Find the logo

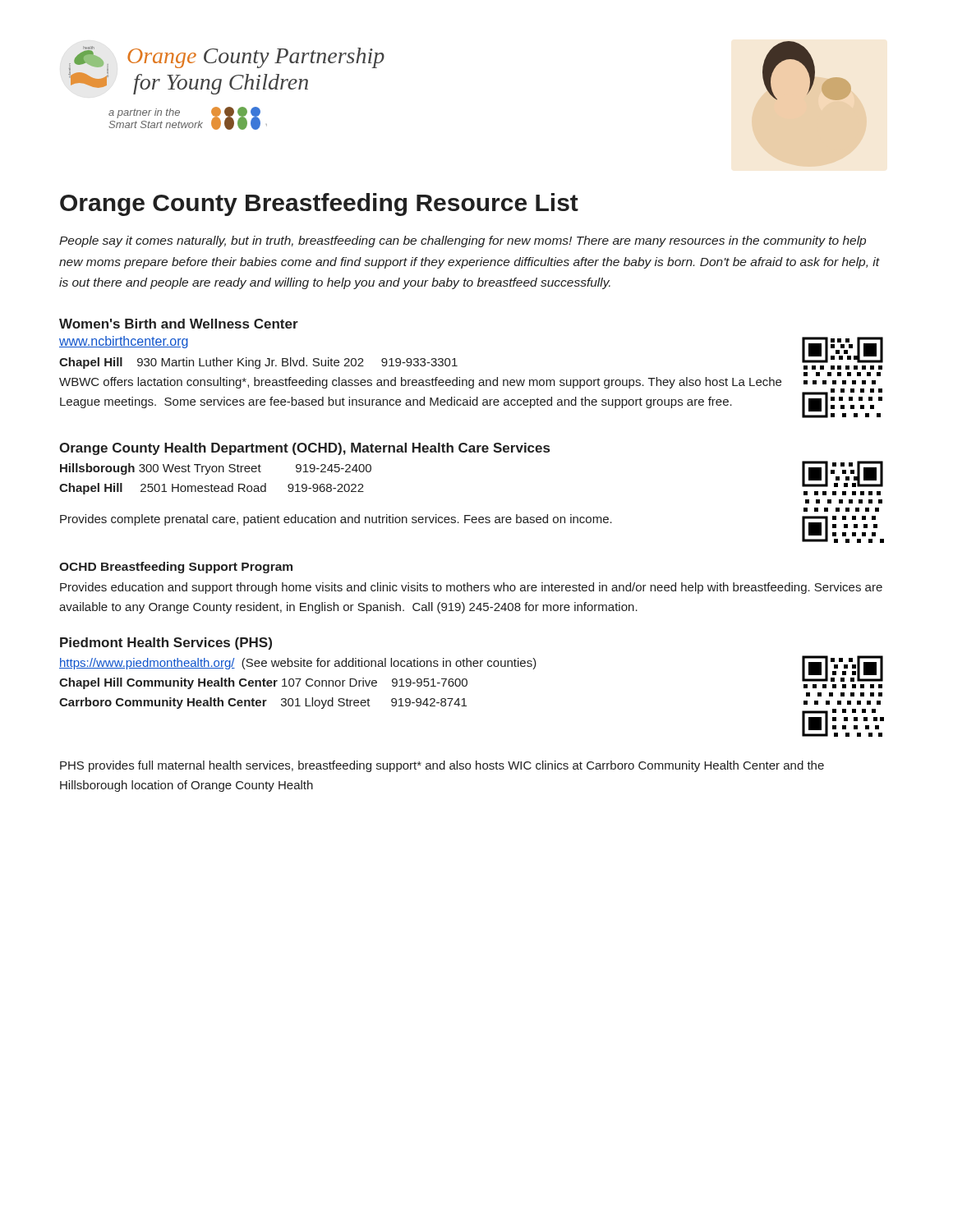click(222, 85)
